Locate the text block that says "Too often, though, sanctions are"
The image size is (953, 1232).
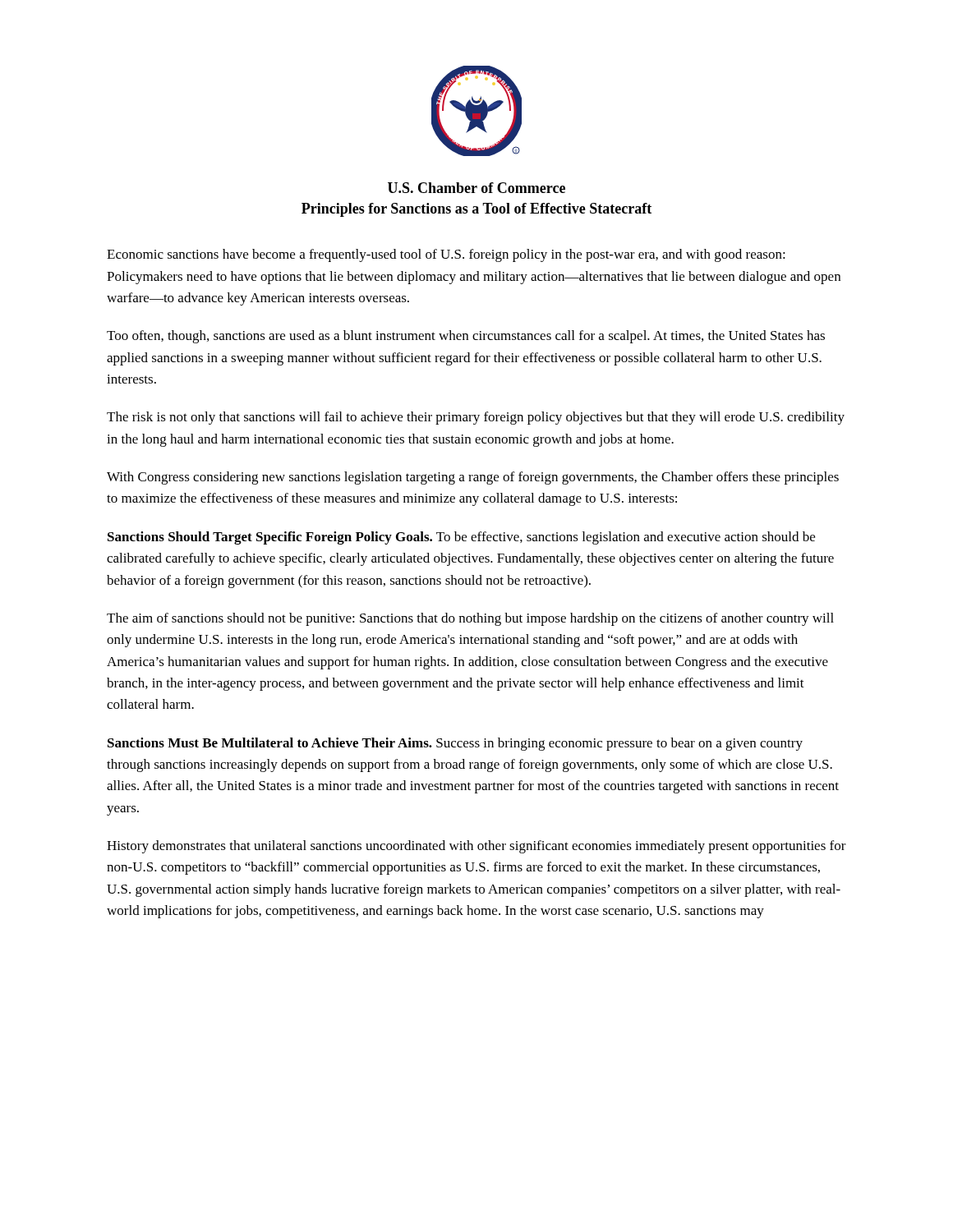[466, 358]
